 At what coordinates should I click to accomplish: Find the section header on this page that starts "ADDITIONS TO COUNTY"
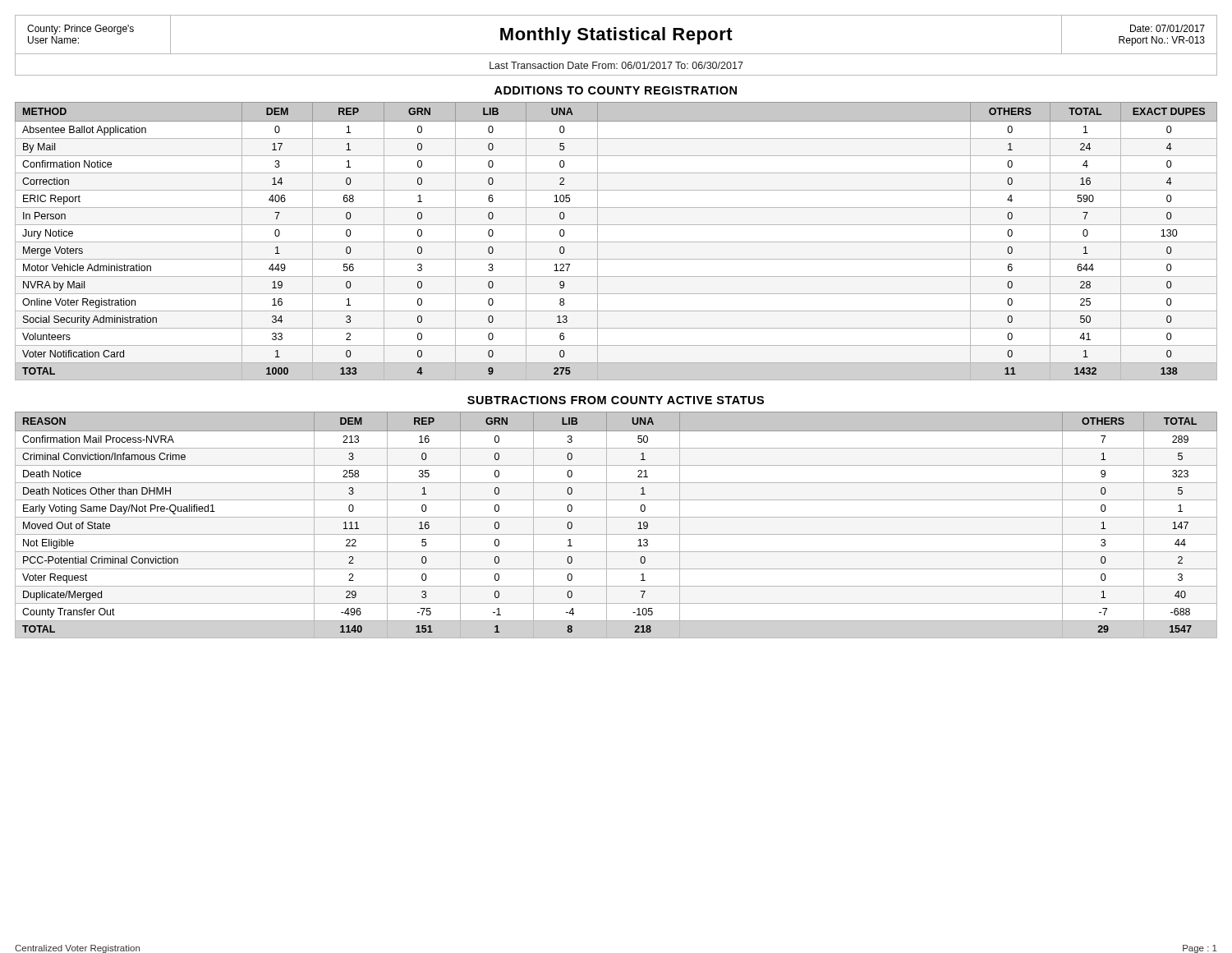pos(616,90)
